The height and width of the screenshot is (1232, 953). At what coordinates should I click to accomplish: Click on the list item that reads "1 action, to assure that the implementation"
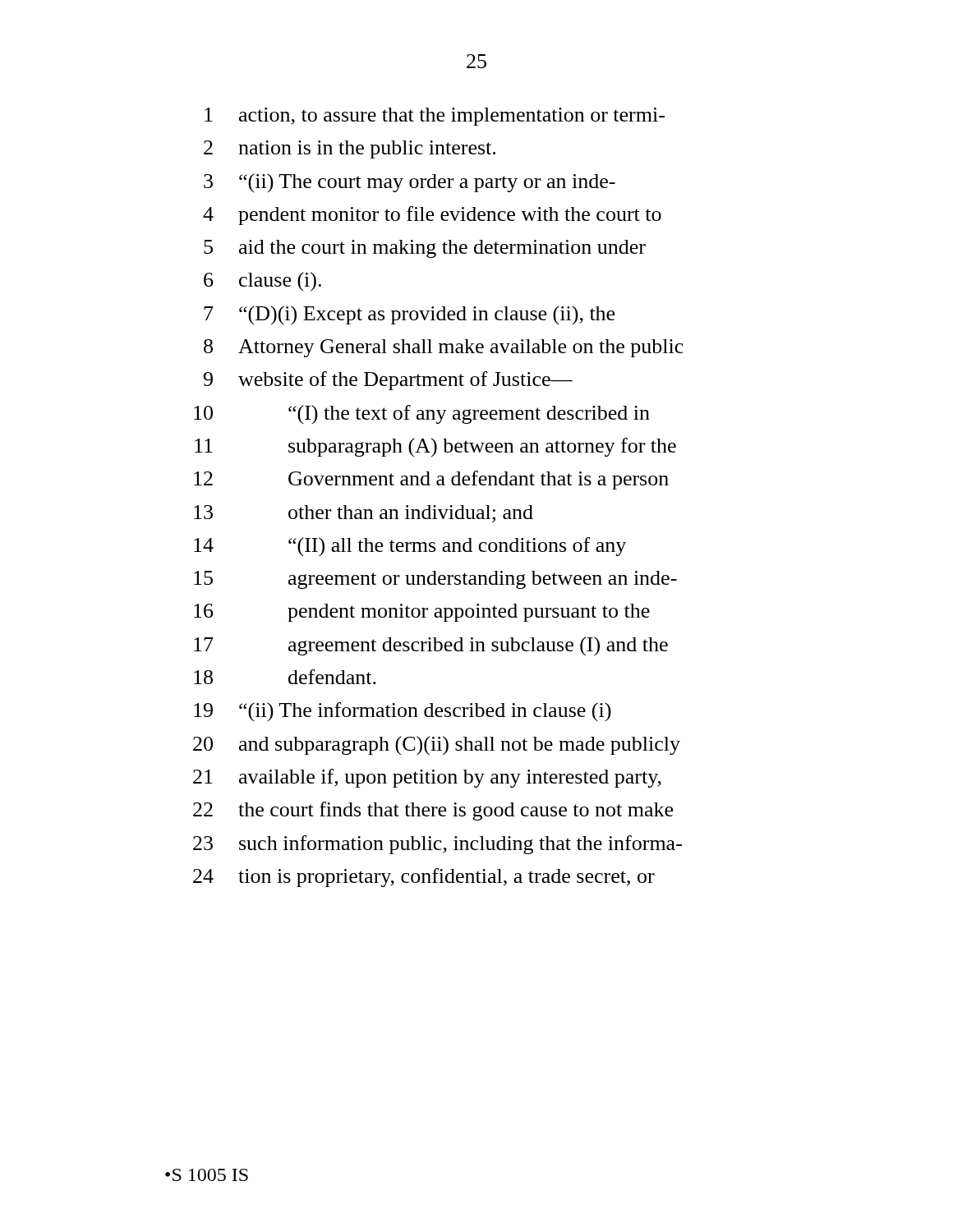(505, 115)
